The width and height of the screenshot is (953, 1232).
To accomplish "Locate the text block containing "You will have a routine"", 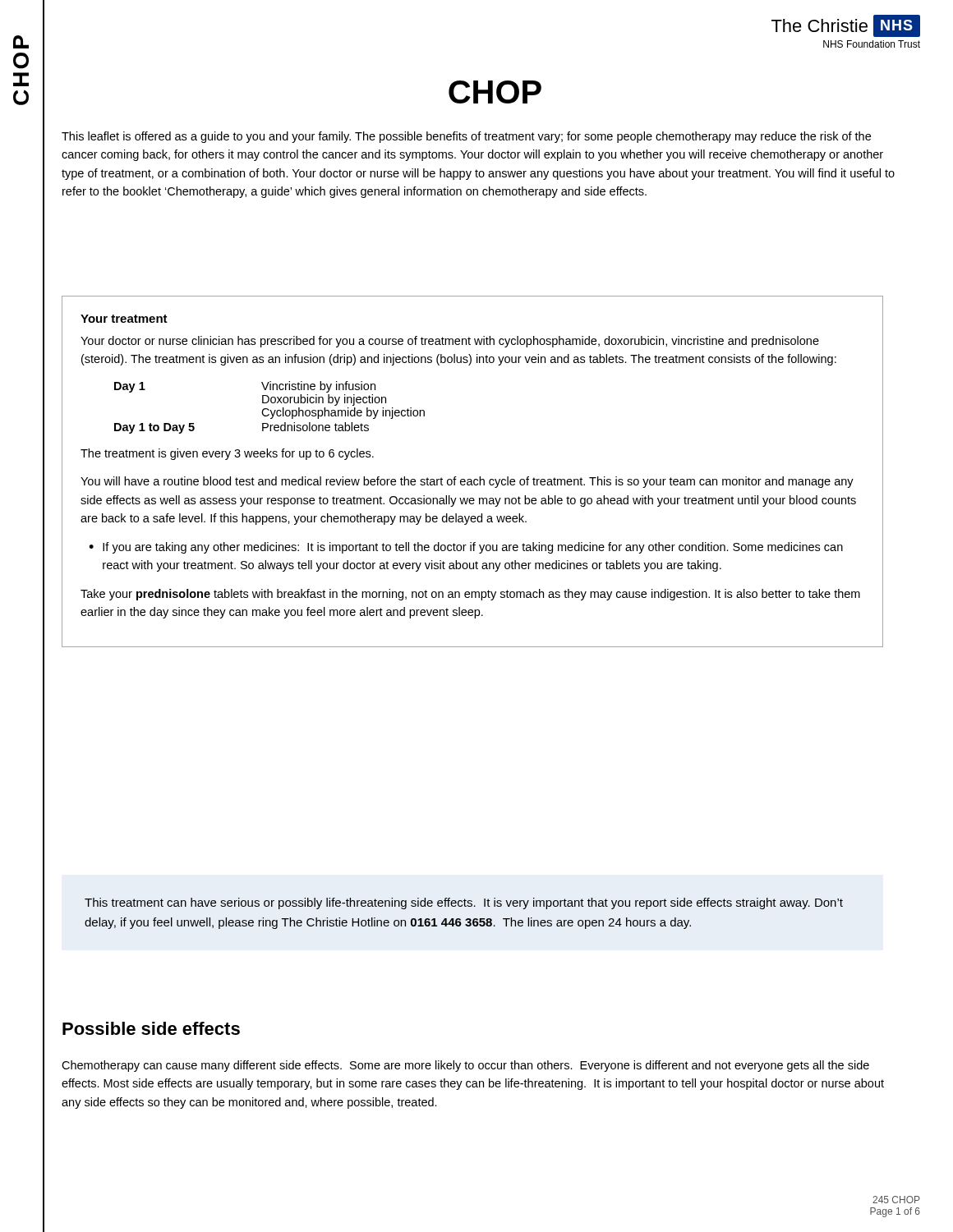I will [468, 500].
